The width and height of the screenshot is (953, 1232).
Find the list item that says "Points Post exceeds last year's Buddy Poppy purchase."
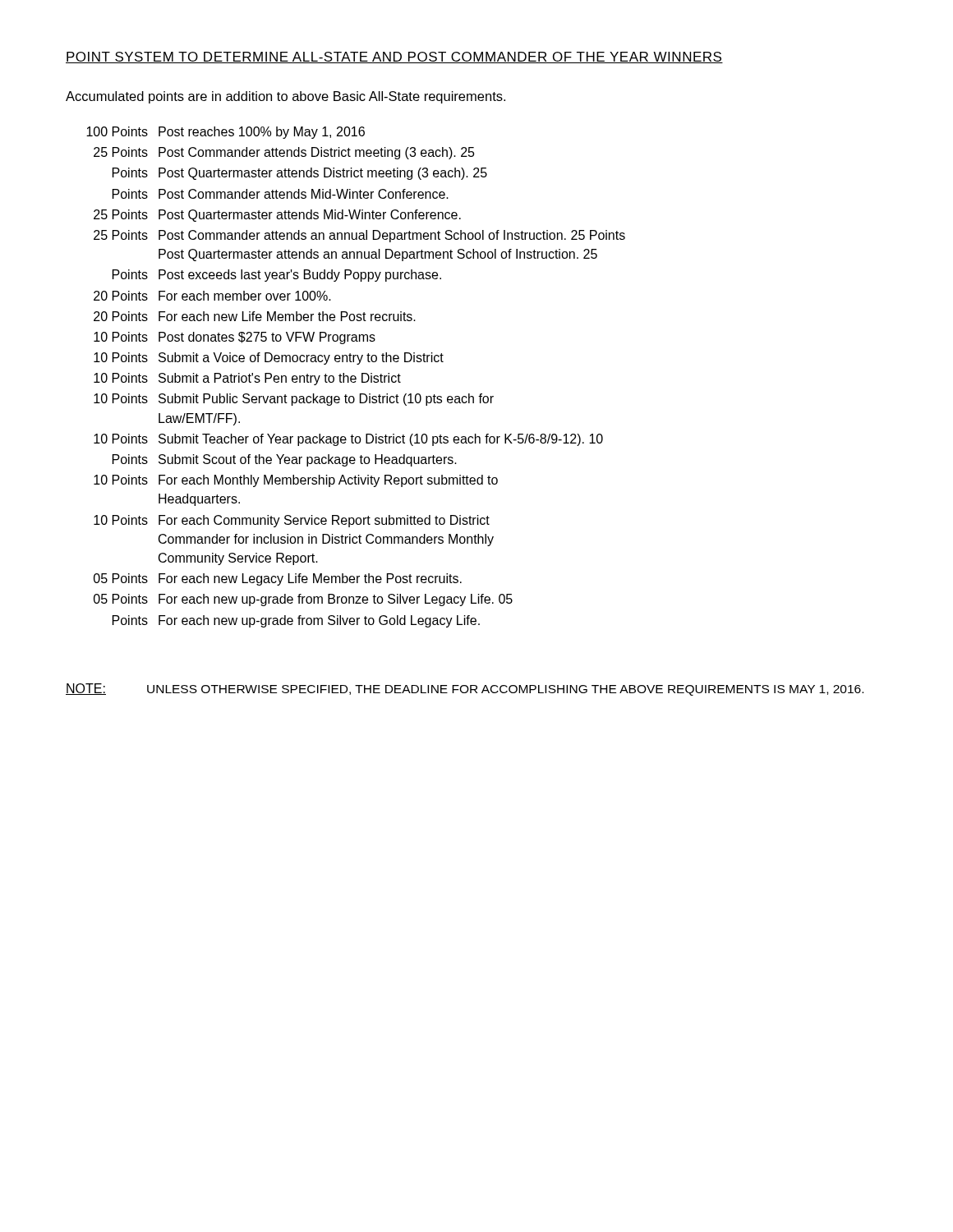pyautogui.click(x=277, y=276)
